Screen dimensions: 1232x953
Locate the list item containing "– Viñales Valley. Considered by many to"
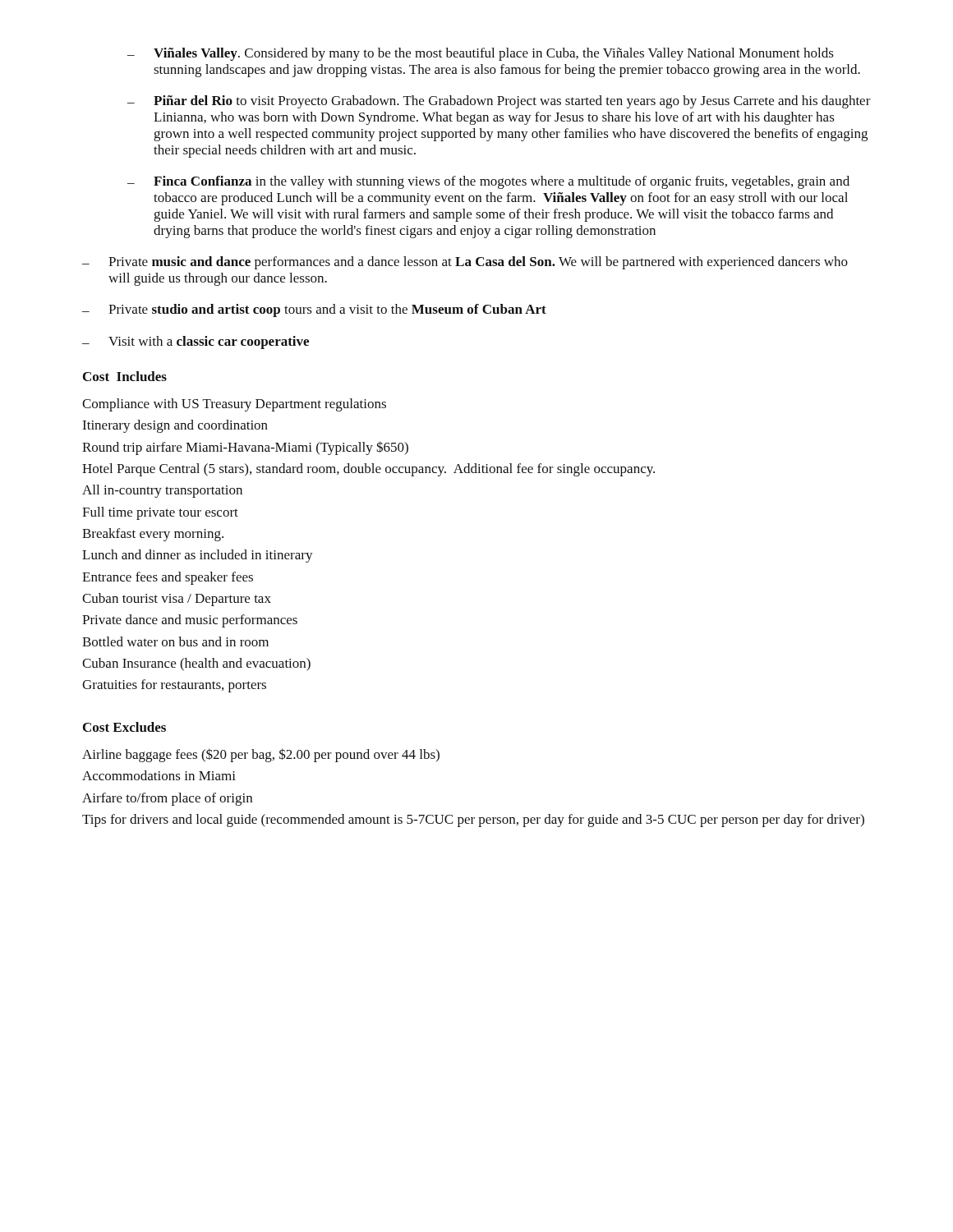499,62
